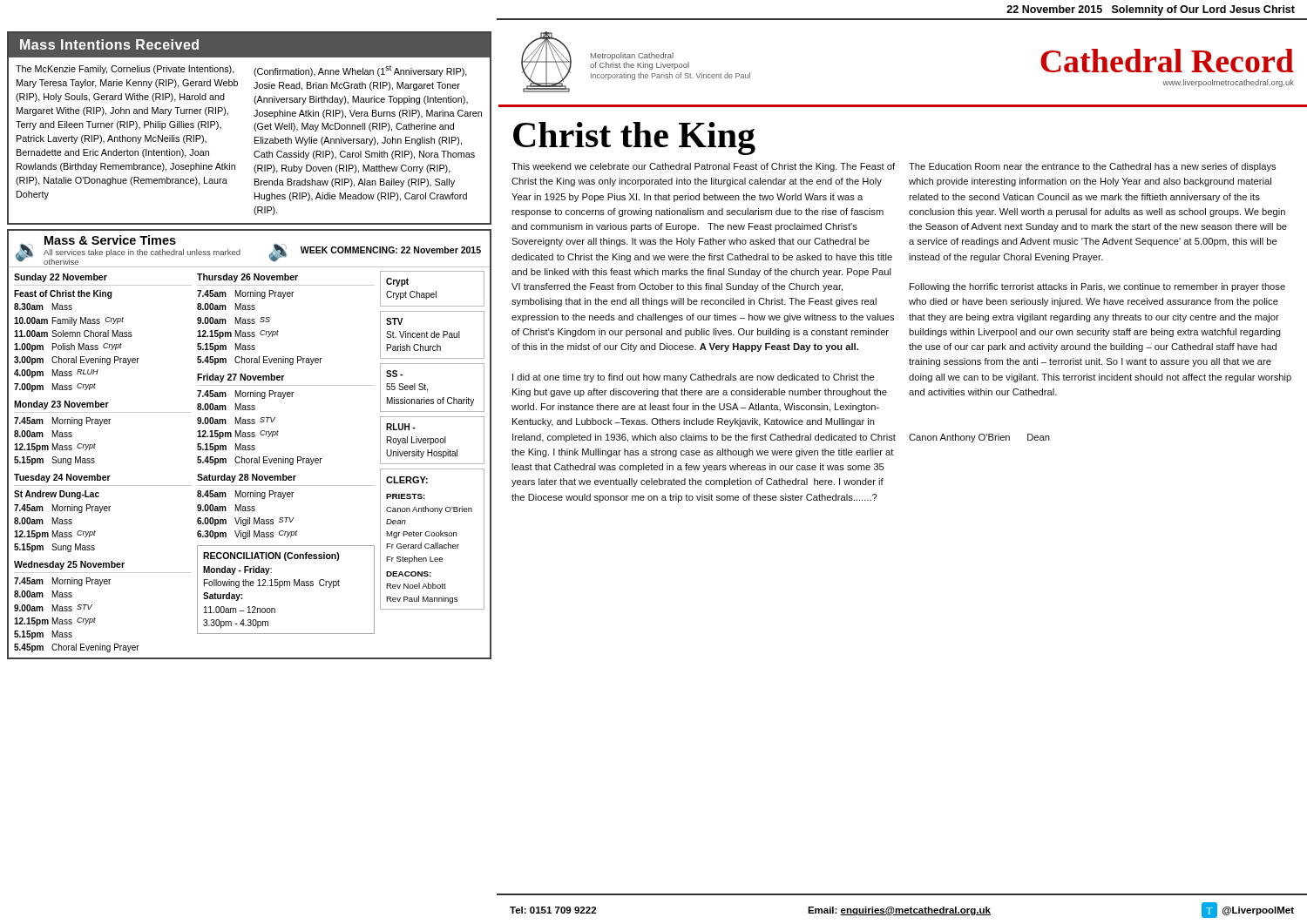Point to the block starting "Friday 27 November 7.45amMorning"
Image resolution: width=1307 pixels, height=924 pixels.
coord(286,419)
